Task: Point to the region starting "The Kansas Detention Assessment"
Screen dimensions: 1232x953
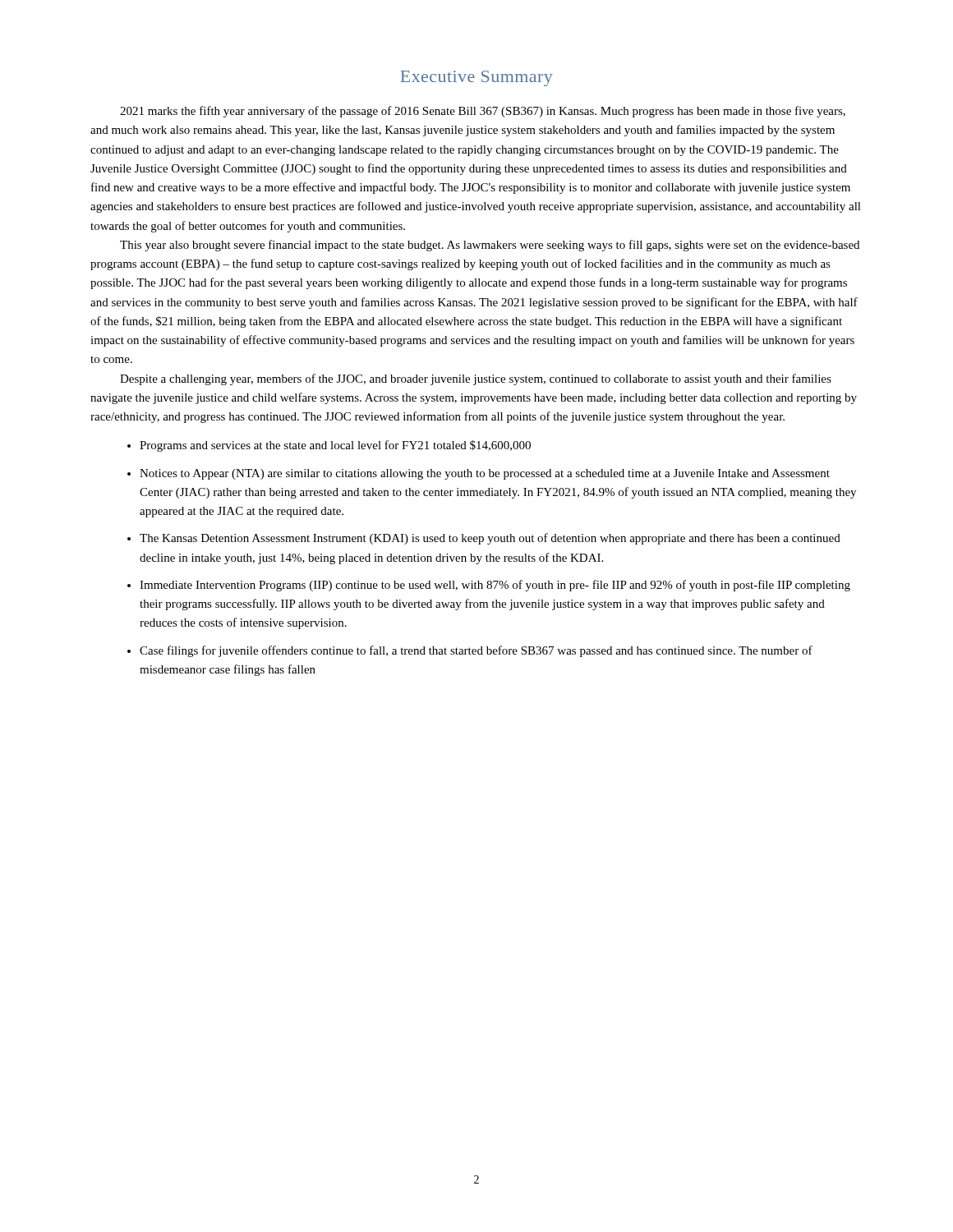Action: click(x=490, y=548)
